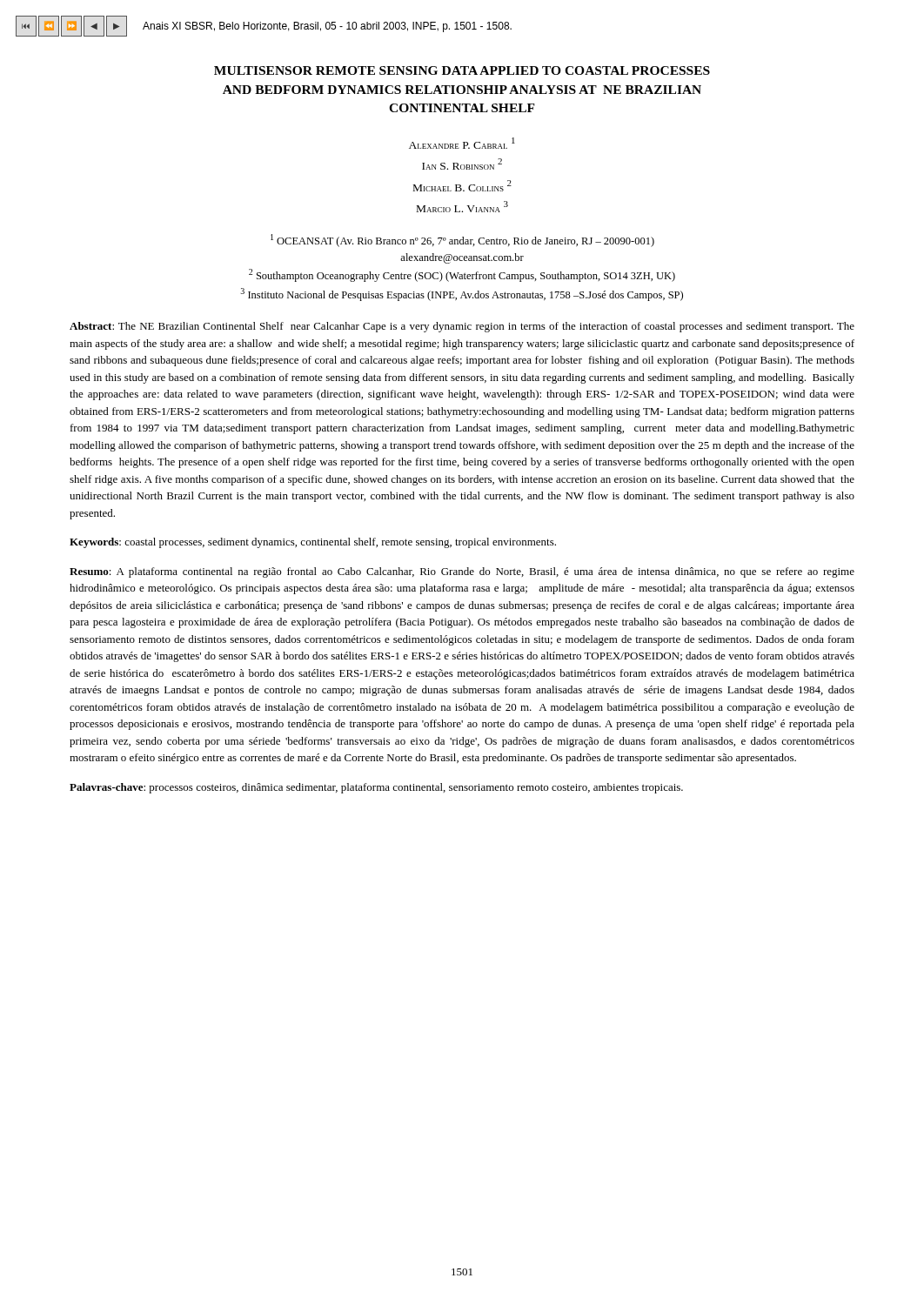Click on the block starting "Abstract: The NE Brazilian"
The image size is (924, 1305).
pos(462,420)
